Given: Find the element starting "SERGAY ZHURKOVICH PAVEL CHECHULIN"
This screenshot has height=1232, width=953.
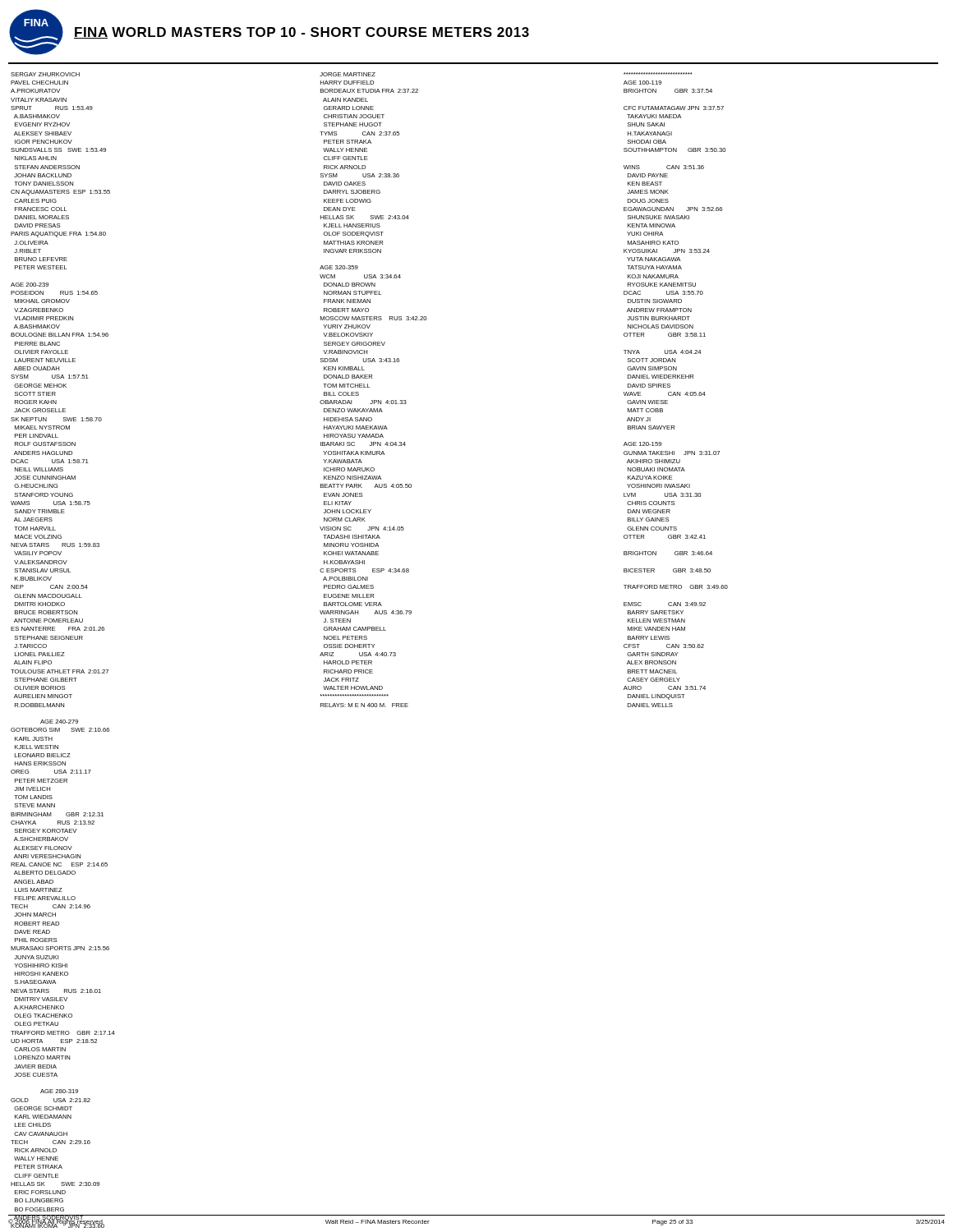Looking at the screenshot, I should point(63,651).
